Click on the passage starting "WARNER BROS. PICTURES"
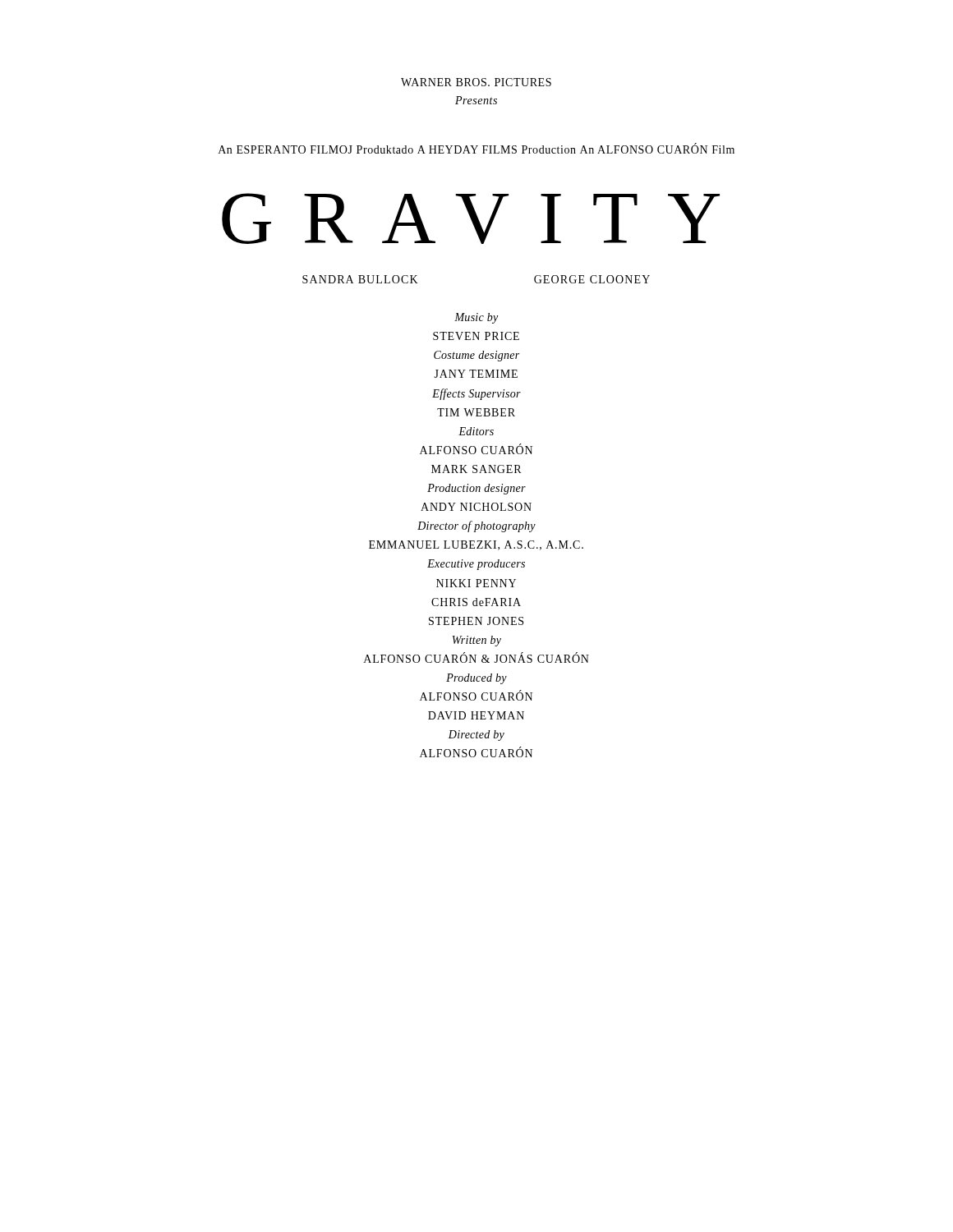Viewport: 953px width, 1232px height. pyautogui.click(x=476, y=92)
